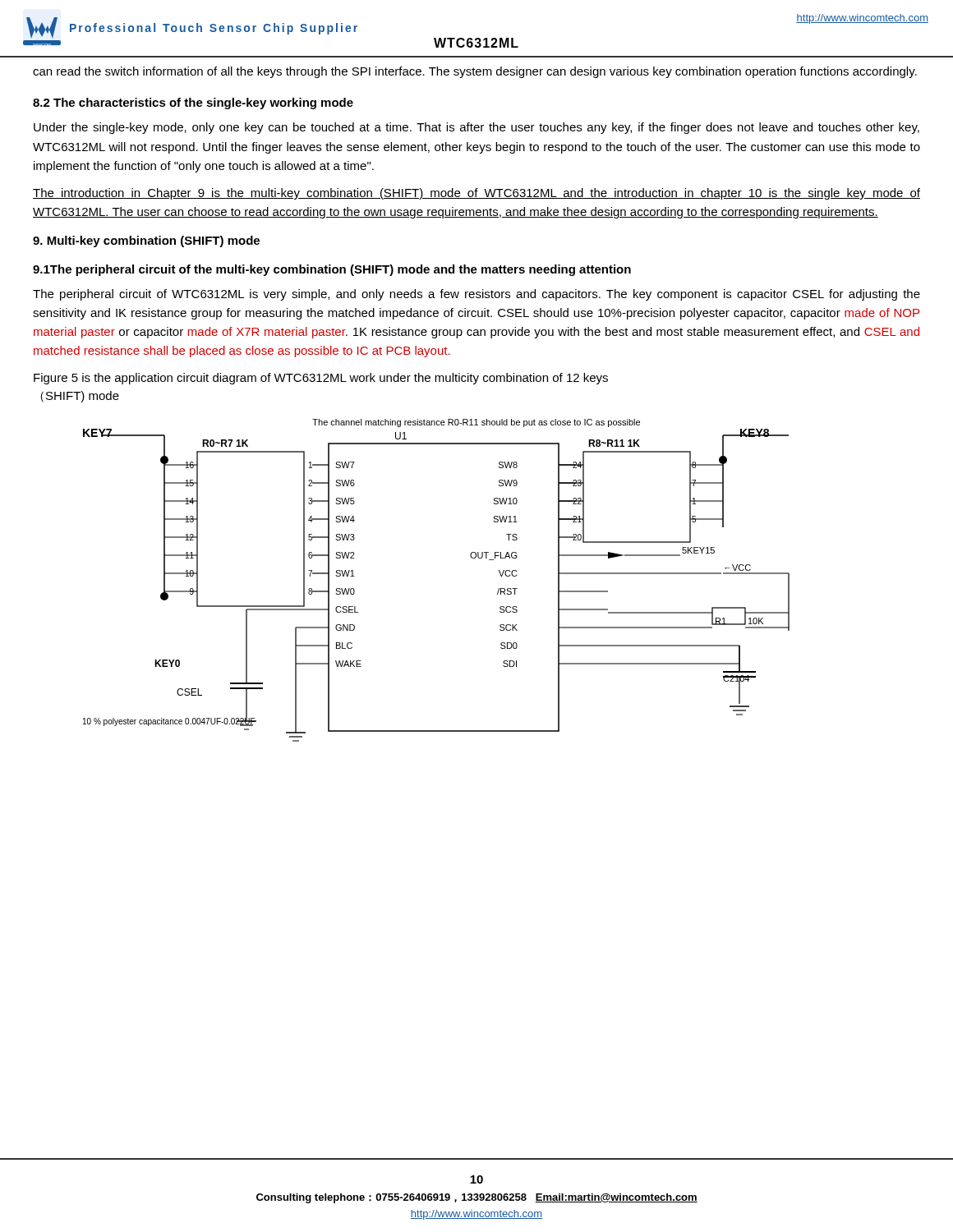Image resolution: width=953 pixels, height=1232 pixels.
Task: Where is the passage that starts "can read the switch information of"?
Action: (x=475, y=71)
